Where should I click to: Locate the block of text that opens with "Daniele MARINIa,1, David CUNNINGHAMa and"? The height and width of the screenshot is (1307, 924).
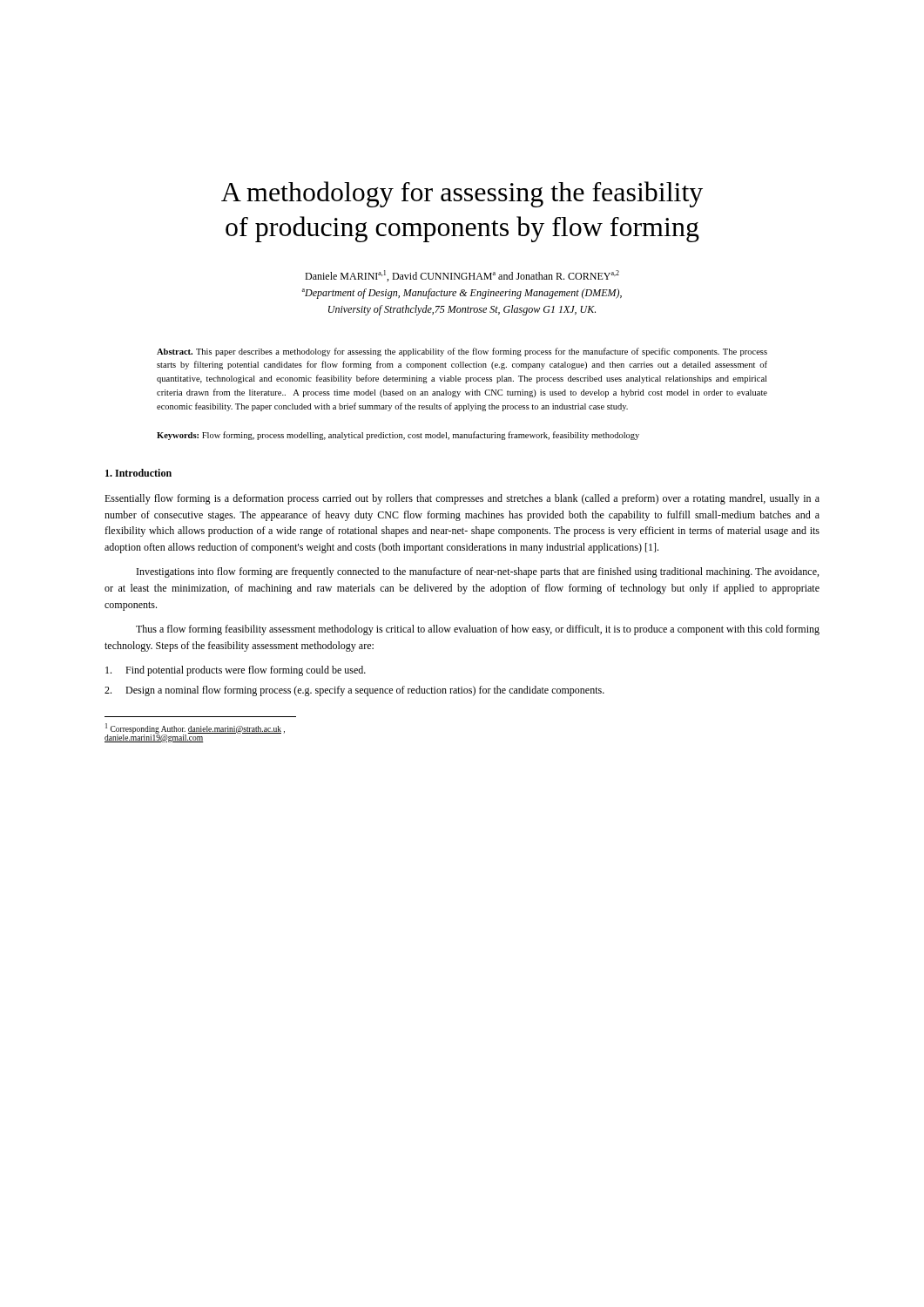[x=462, y=293]
